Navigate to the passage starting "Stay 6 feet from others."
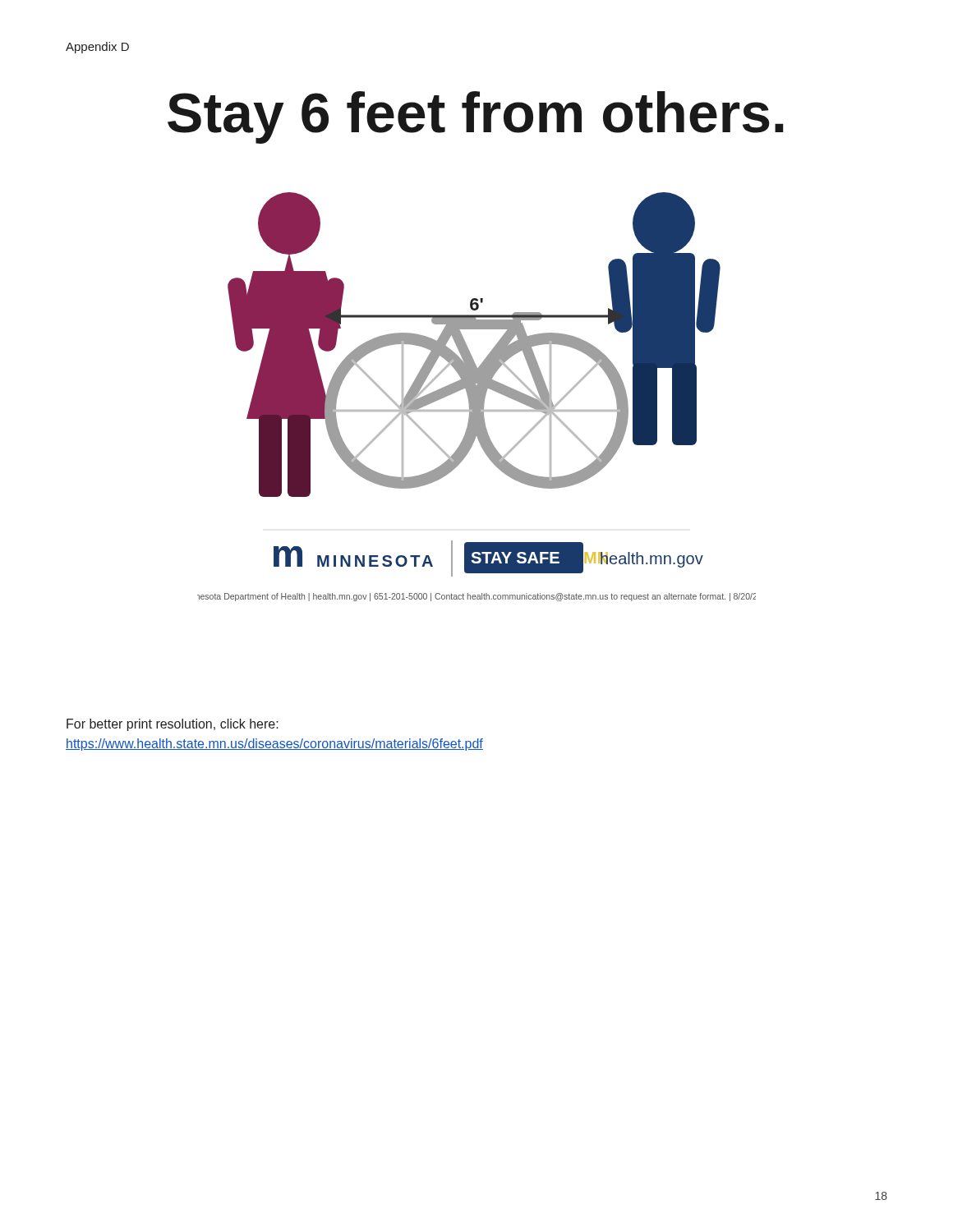 (476, 113)
